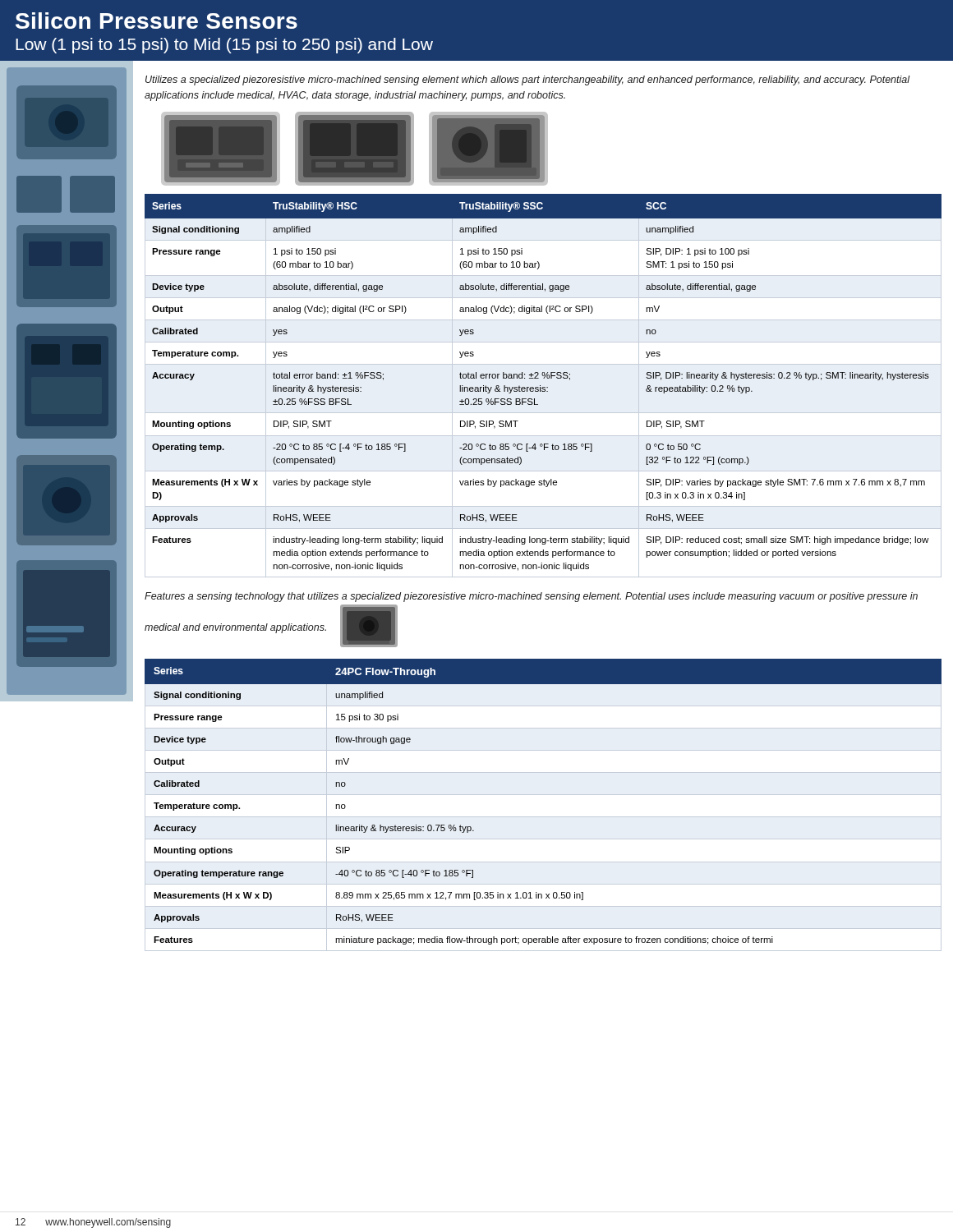This screenshot has width=953, height=1232.
Task: Select the block starting "Utilizes a specialized"
Action: [527, 87]
